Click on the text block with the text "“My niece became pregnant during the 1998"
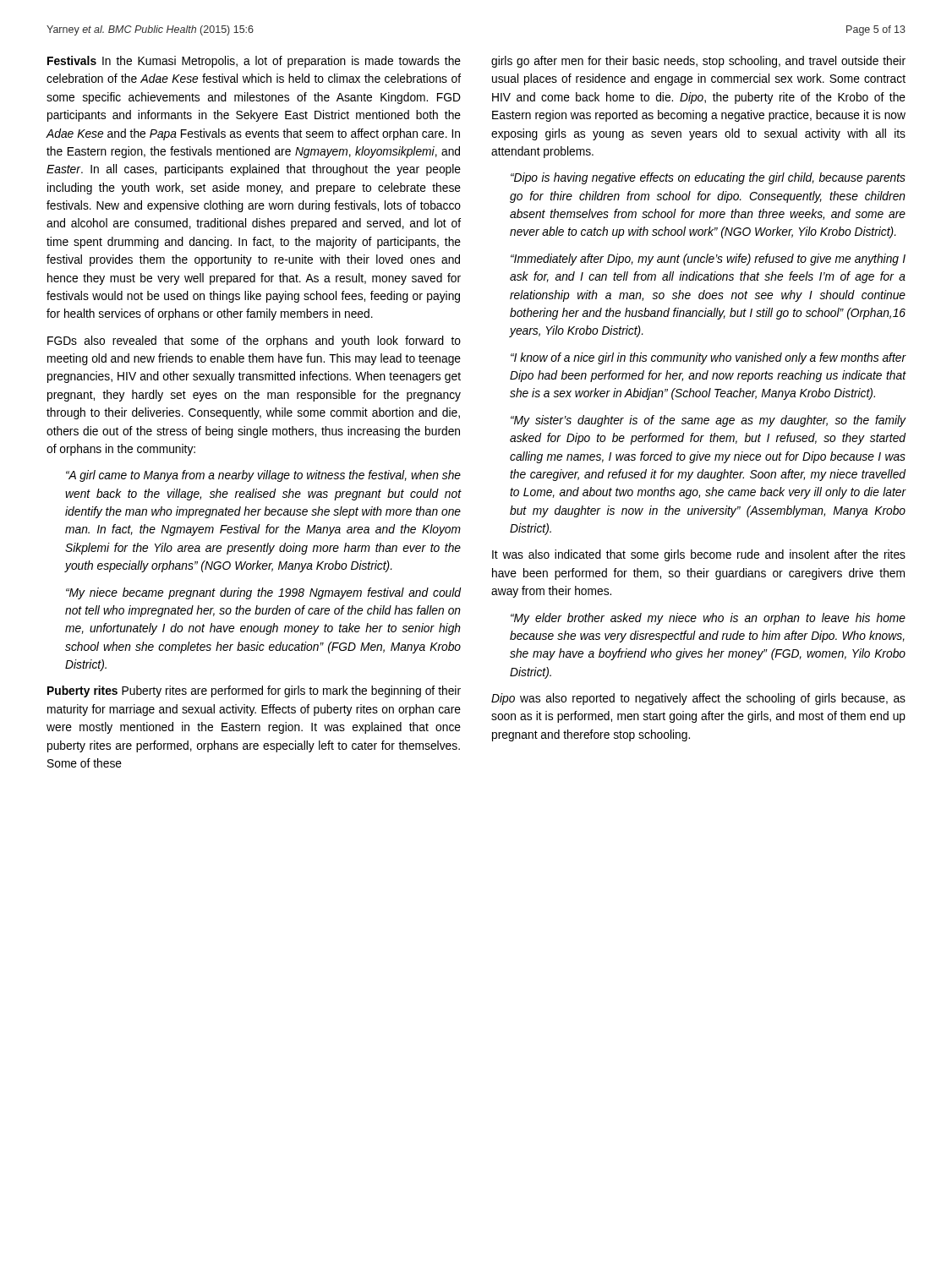The width and height of the screenshot is (952, 1268). [263, 629]
